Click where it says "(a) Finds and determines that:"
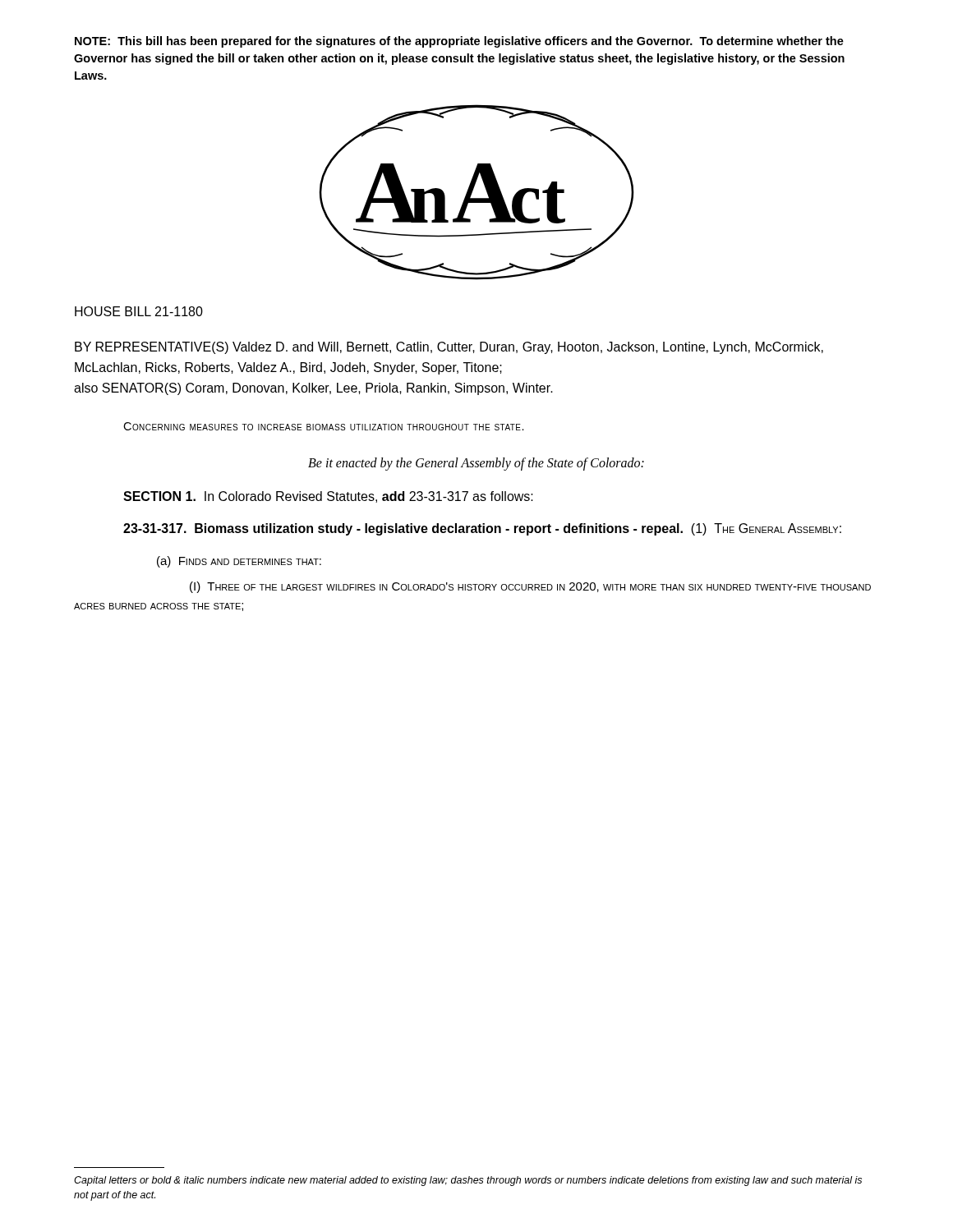The image size is (953, 1232). click(x=239, y=560)
